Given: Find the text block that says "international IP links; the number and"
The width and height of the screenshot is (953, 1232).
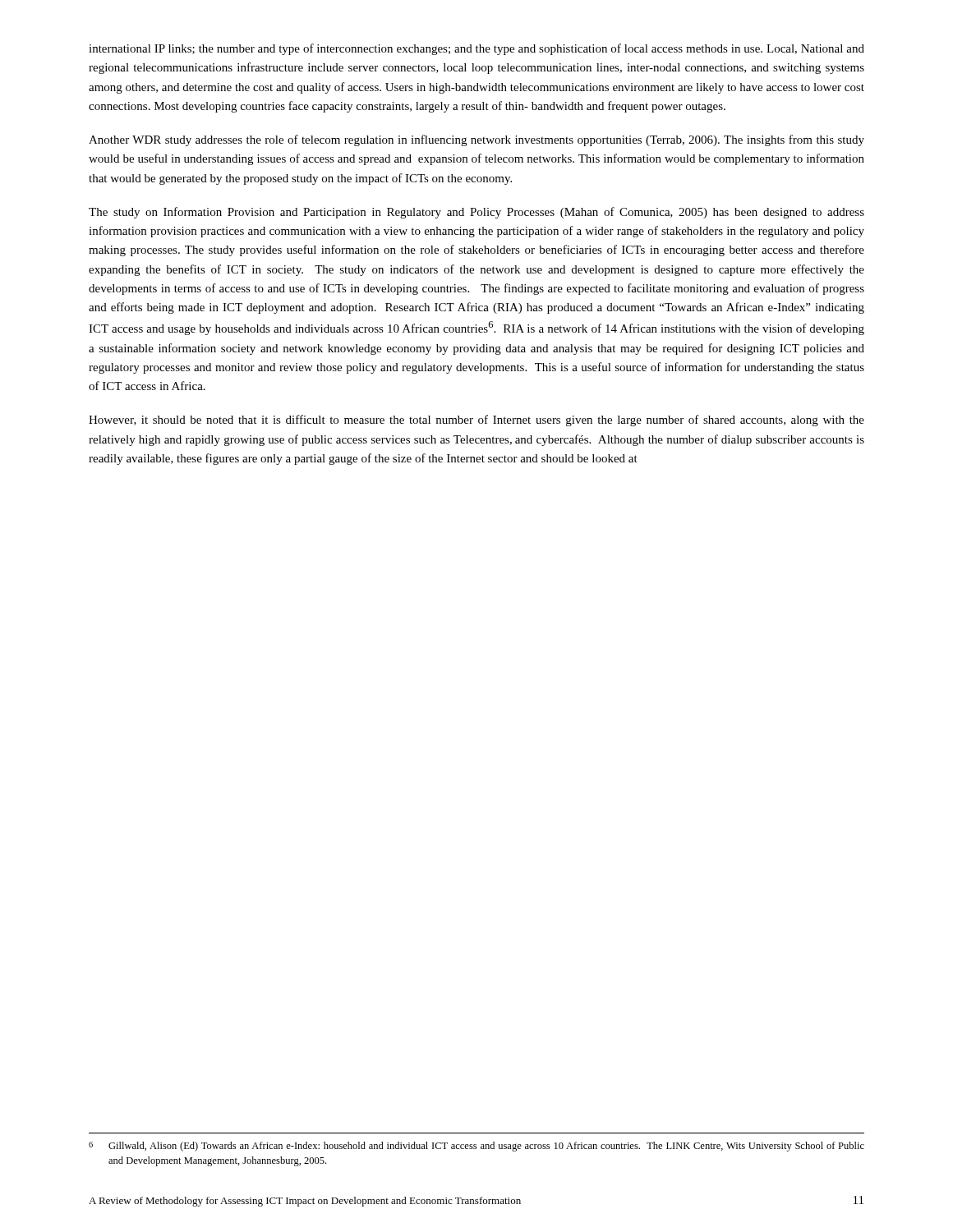Looking at the screenshot, I should tap(476, 77).
